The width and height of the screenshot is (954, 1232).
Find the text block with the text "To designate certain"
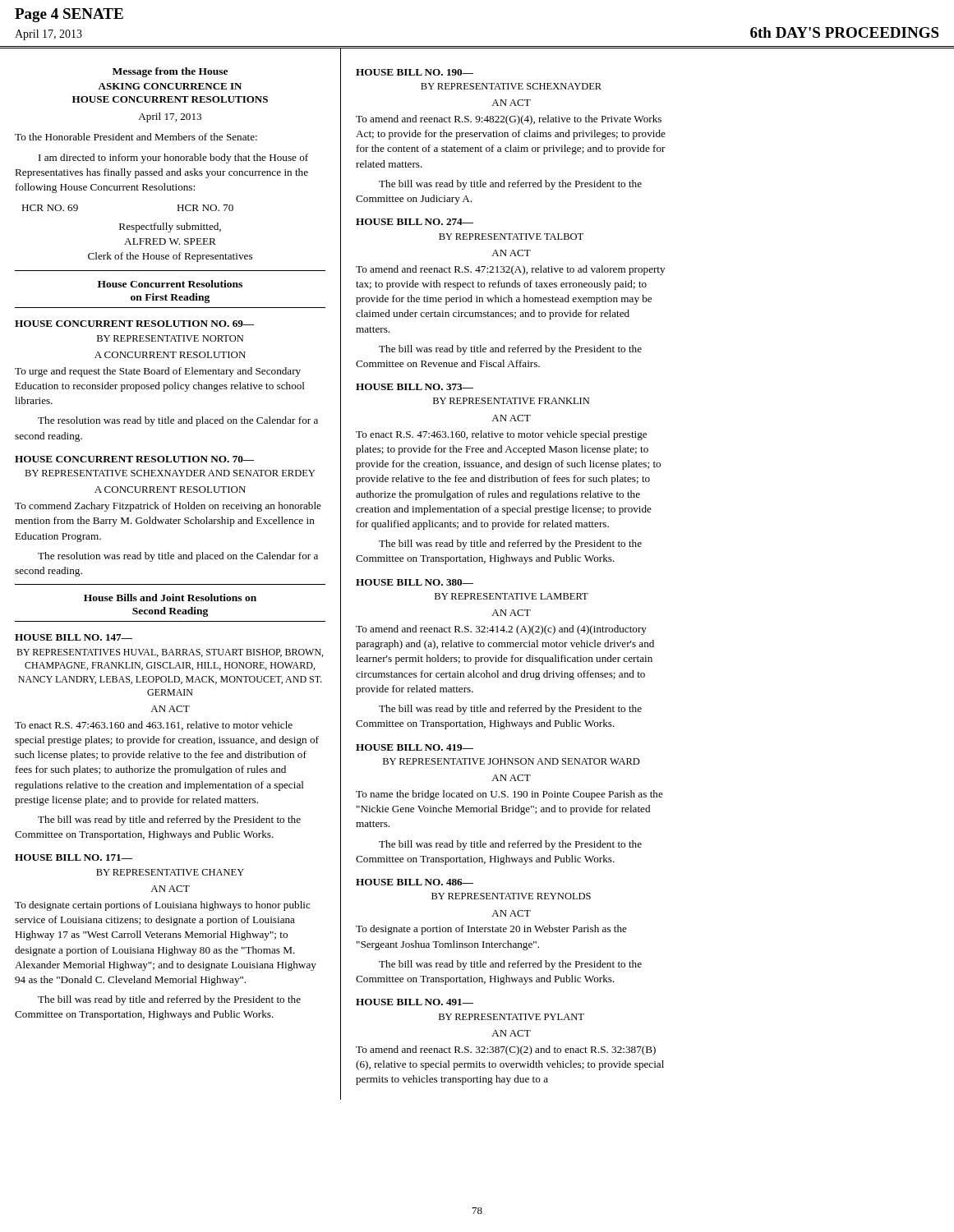pyautogui.click(x=170, y=942)
